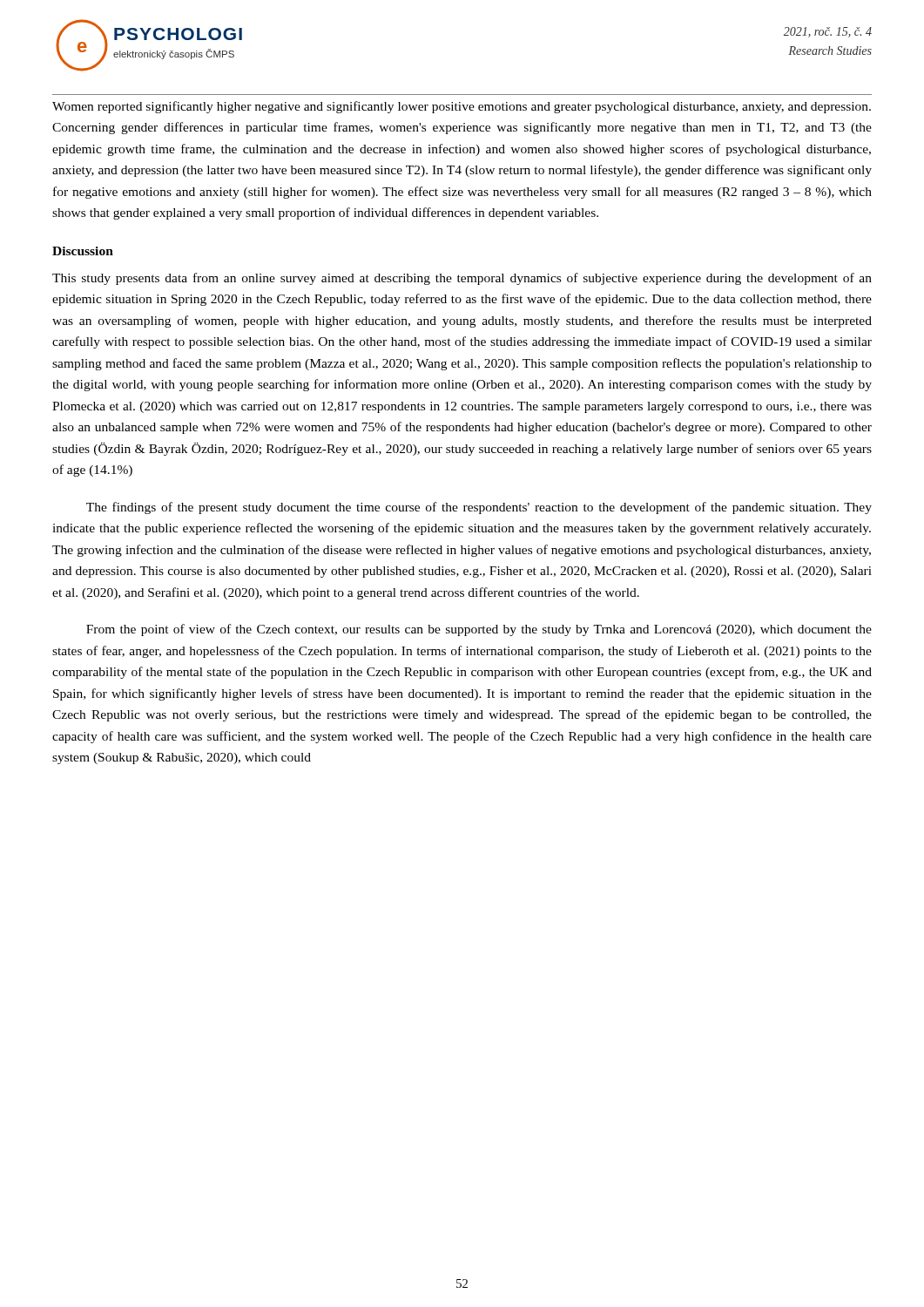Click the passage that begins "Women reported significantly higher"
This screenshot has width=924, height=1307.
(x=462, y=159)
